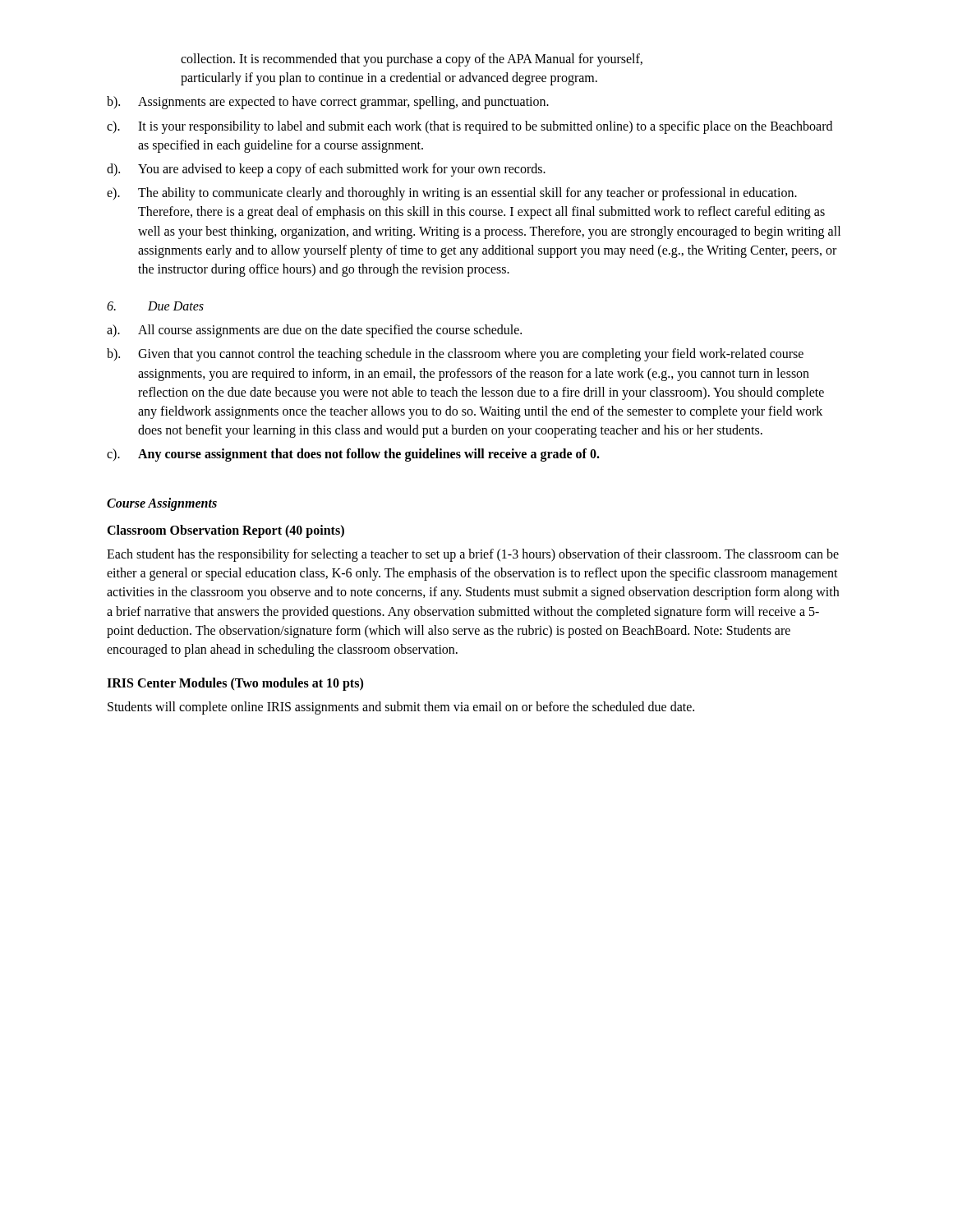The image size is (953, 1232).
Task: Select the list item that reads "6. Due Dates"
Action: 155,306
